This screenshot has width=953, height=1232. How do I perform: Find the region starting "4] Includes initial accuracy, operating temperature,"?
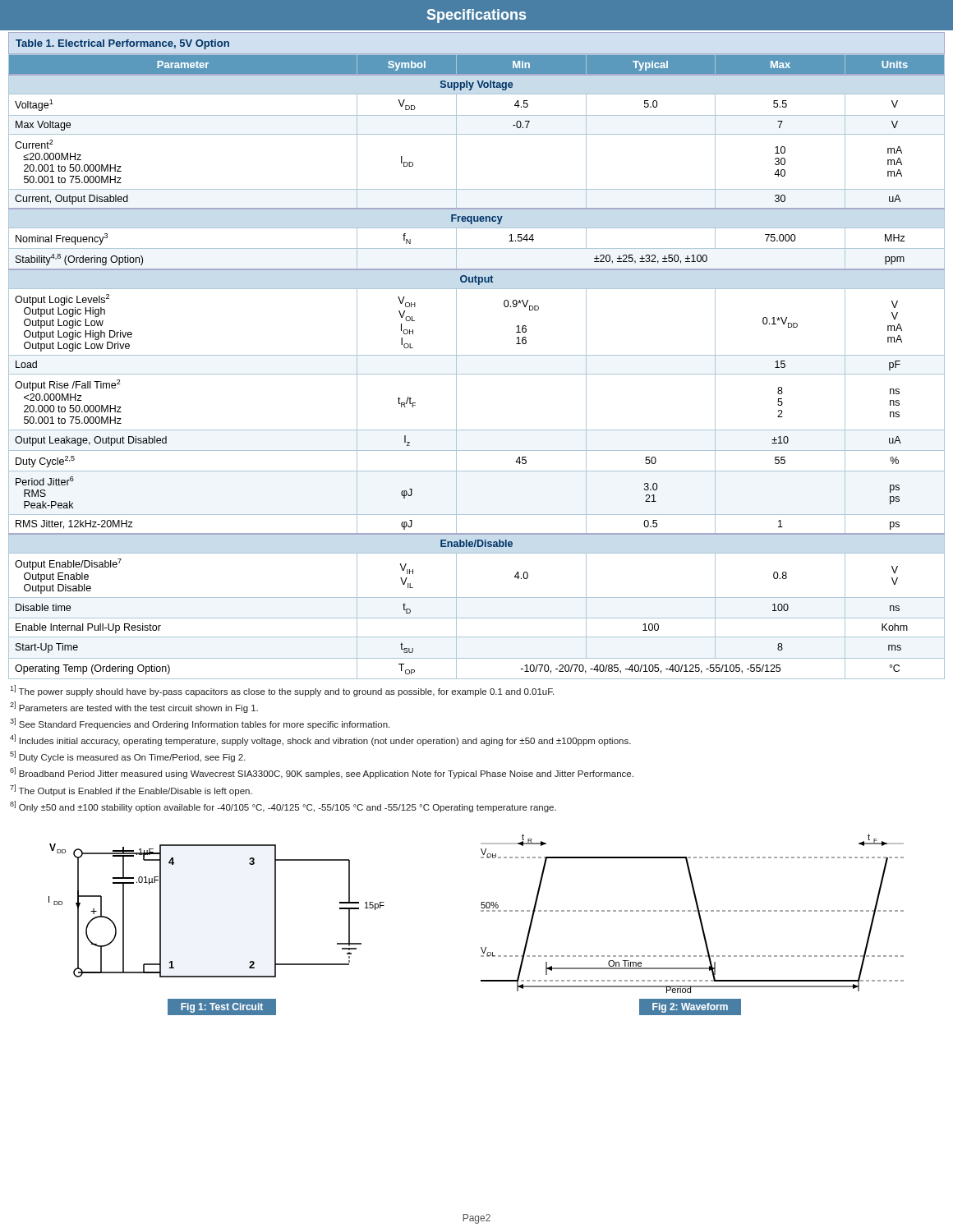pyautogui.click(x=476, y=741)
